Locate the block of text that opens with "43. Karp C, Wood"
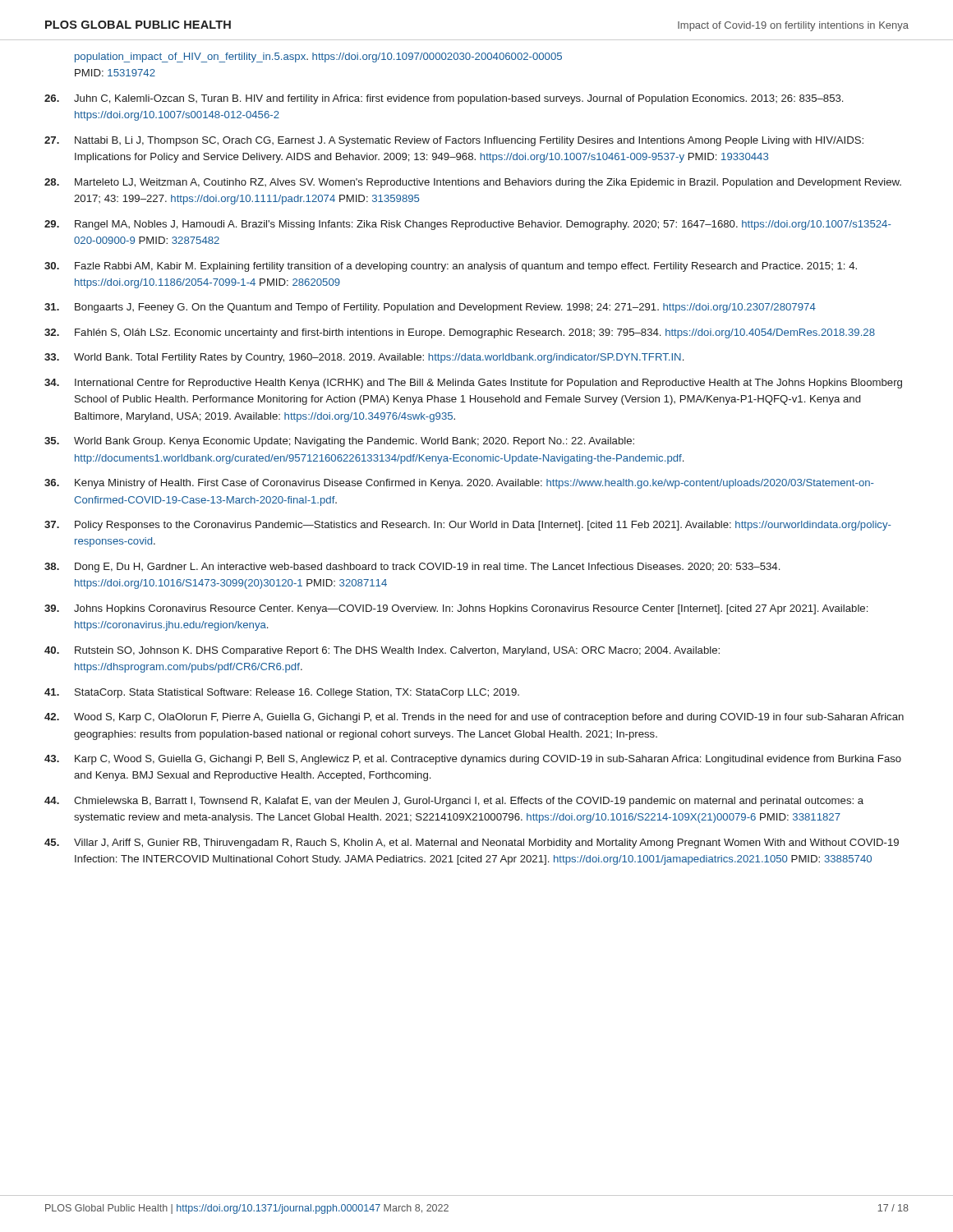Image resolution: width=953 pixels, height=1232 pixels. 476,767
